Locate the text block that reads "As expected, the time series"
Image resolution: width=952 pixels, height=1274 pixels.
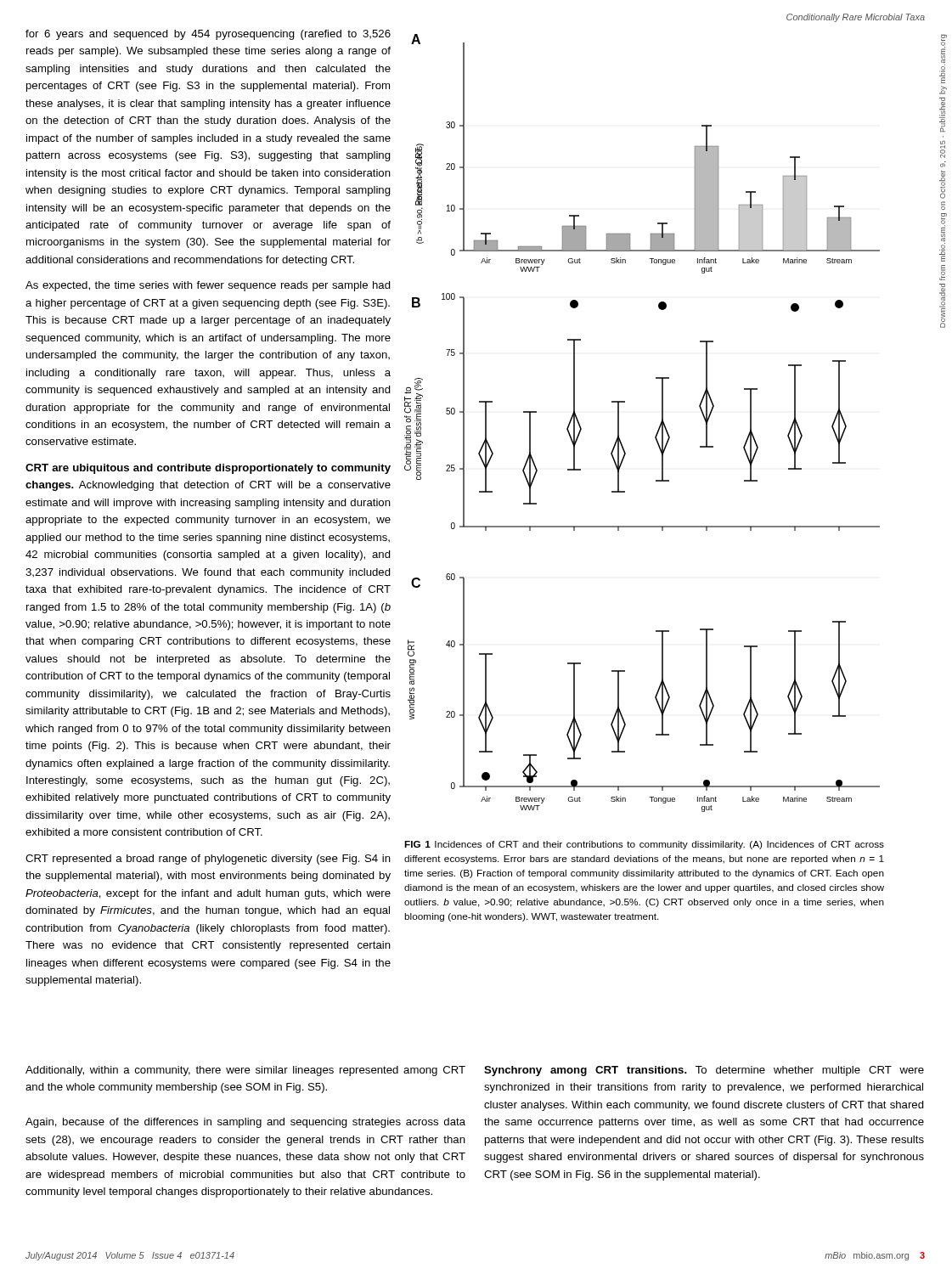208,363
